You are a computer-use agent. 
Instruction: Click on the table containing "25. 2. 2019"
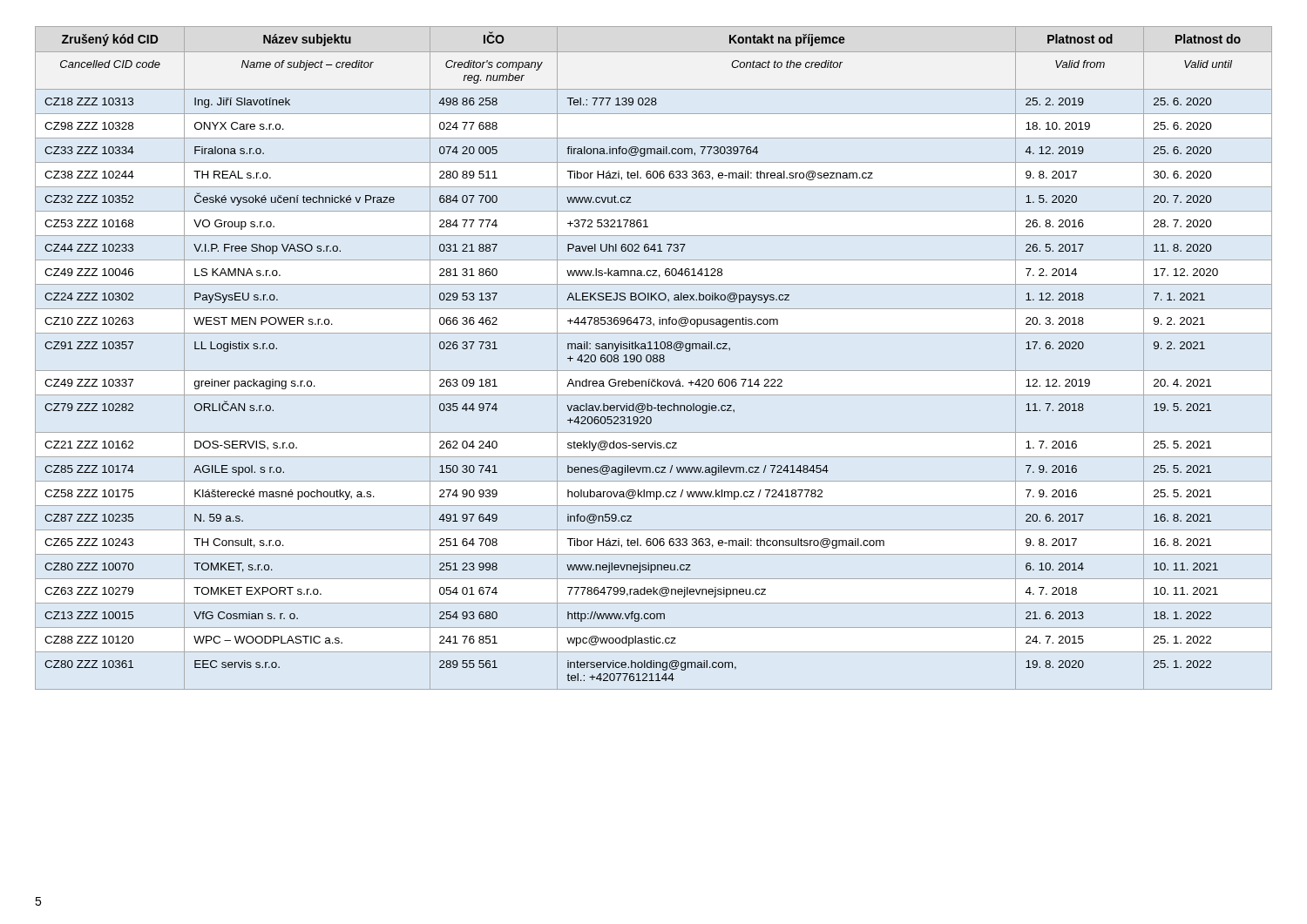[x=654, y=358]
